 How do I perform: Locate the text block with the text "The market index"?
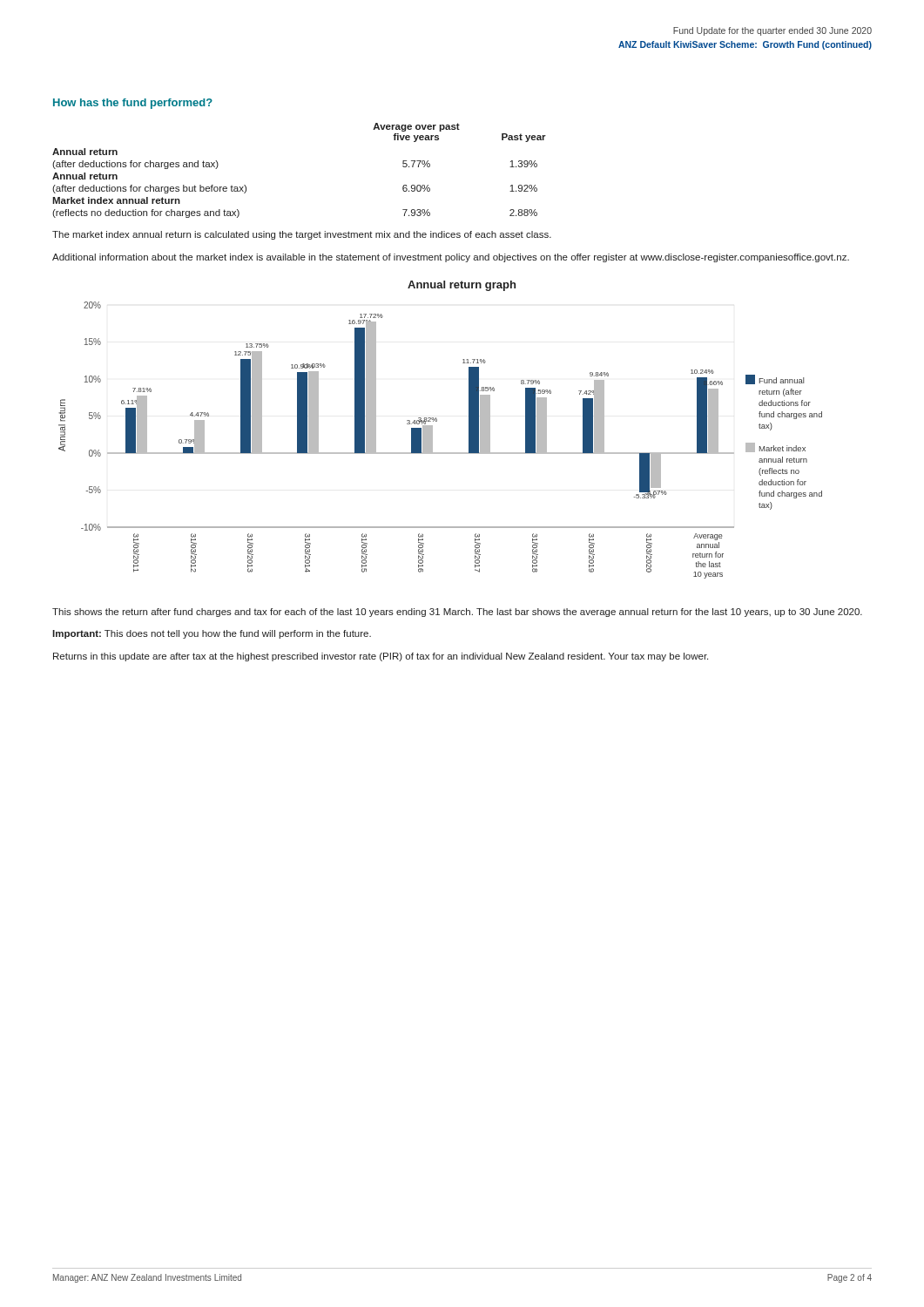tap(302, 234)
